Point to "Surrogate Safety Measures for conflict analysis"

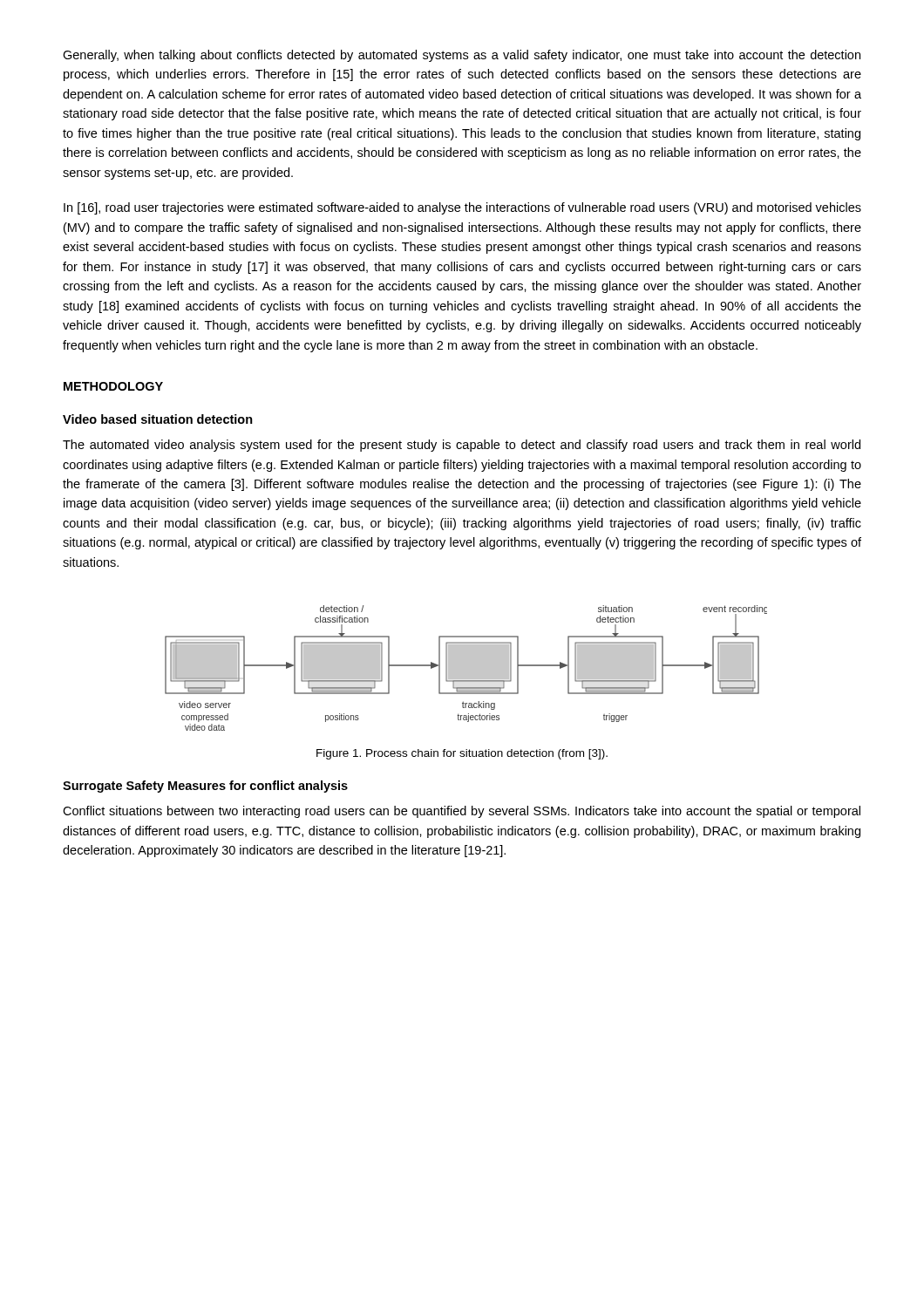pyautogui.click(x=205, y=786)
